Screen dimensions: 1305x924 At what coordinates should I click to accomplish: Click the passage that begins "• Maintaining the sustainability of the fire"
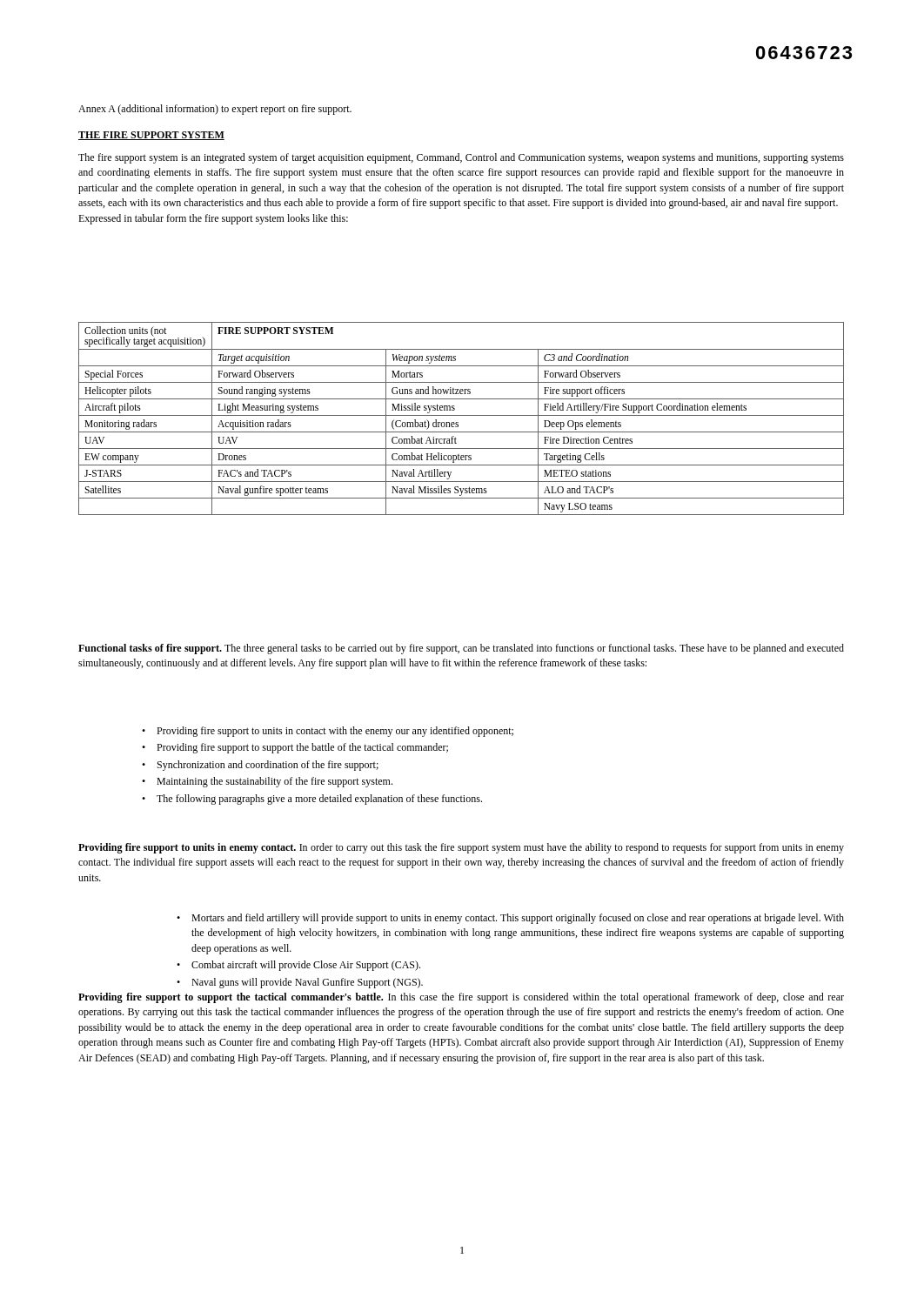(267, 782)
